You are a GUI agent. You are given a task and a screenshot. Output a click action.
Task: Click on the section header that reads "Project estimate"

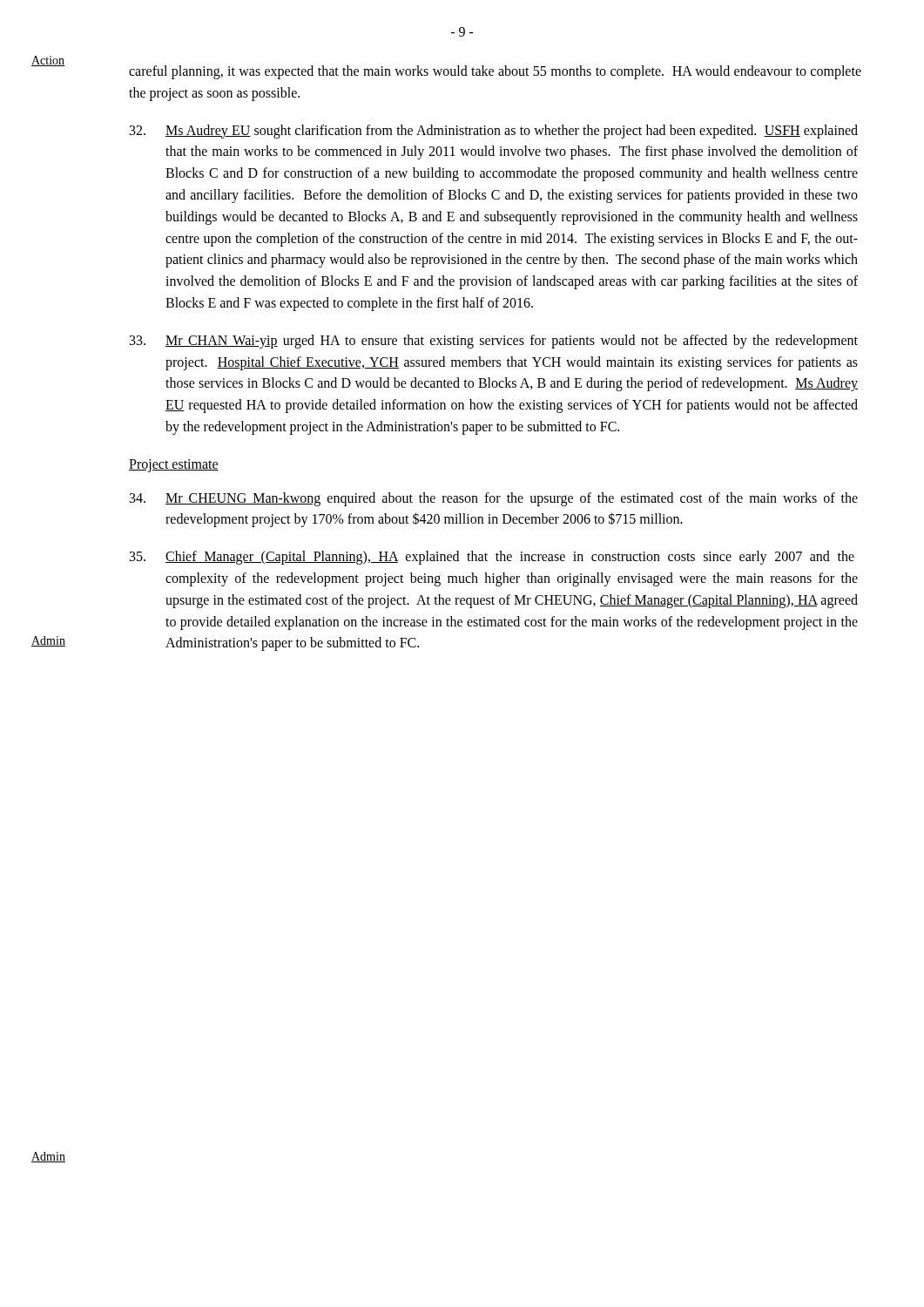click(x=174, y=464)
